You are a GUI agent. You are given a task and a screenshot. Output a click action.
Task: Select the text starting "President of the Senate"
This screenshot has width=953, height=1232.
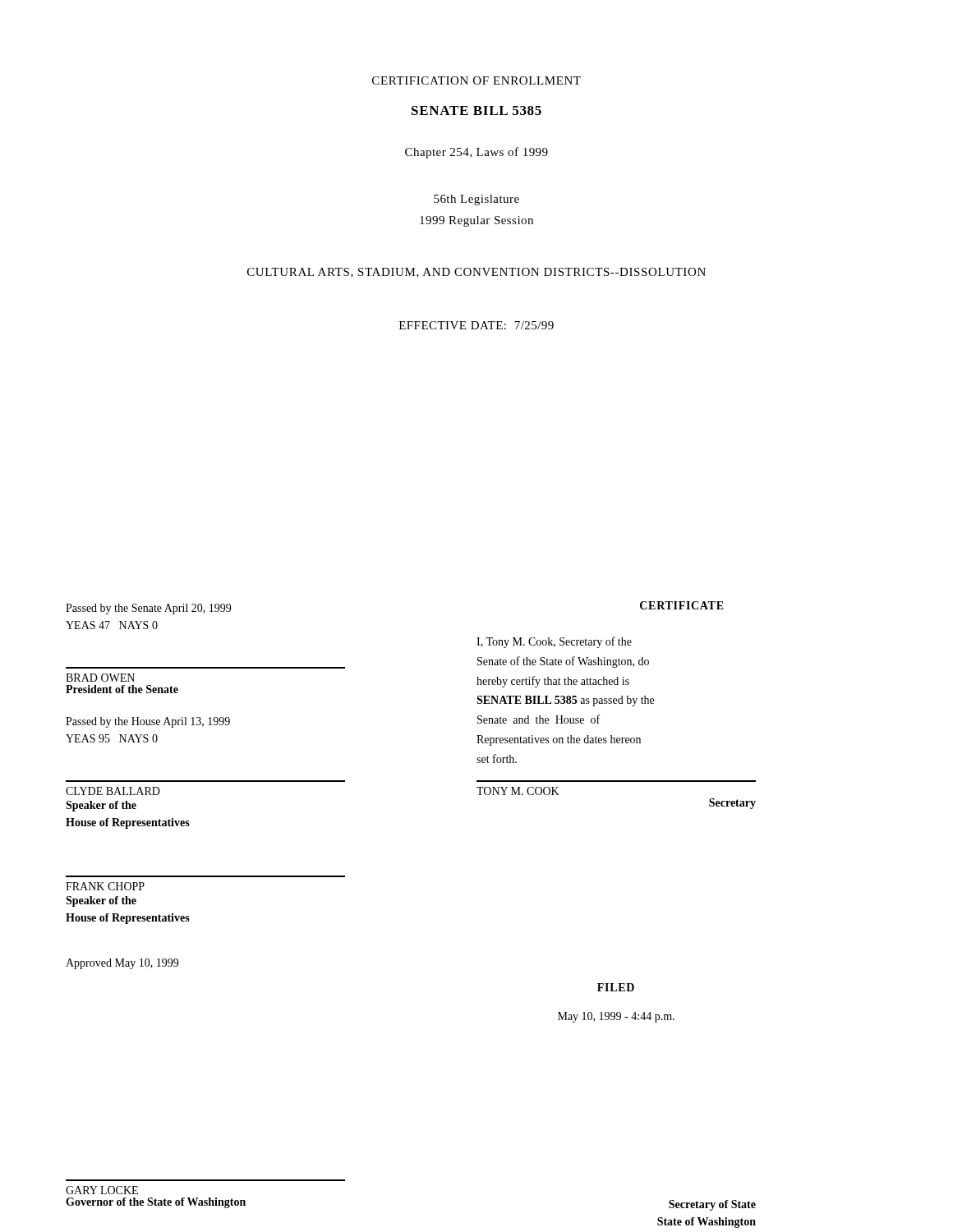(122, 690)
